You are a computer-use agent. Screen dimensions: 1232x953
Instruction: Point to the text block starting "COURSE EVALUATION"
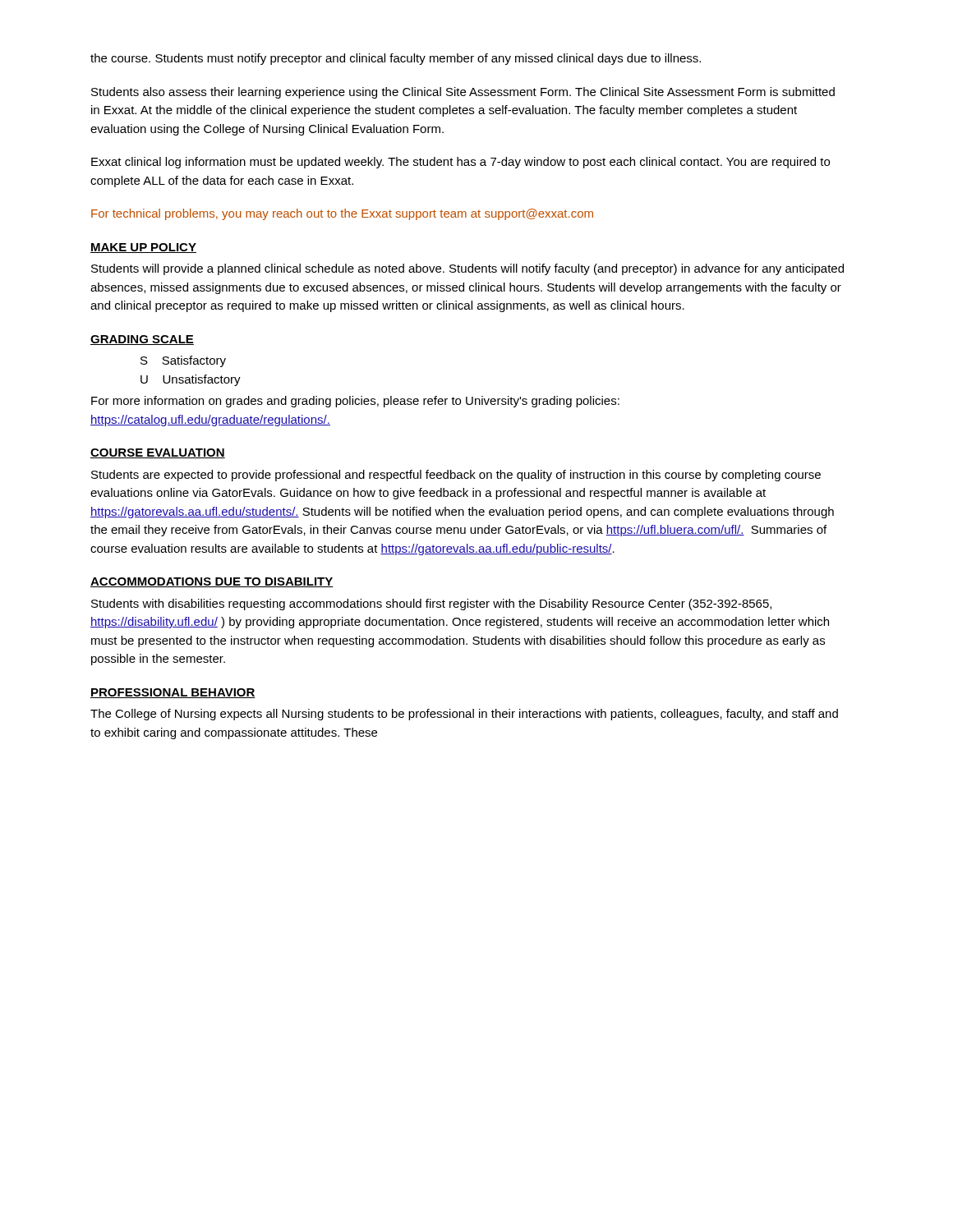[x=158, y=452]
